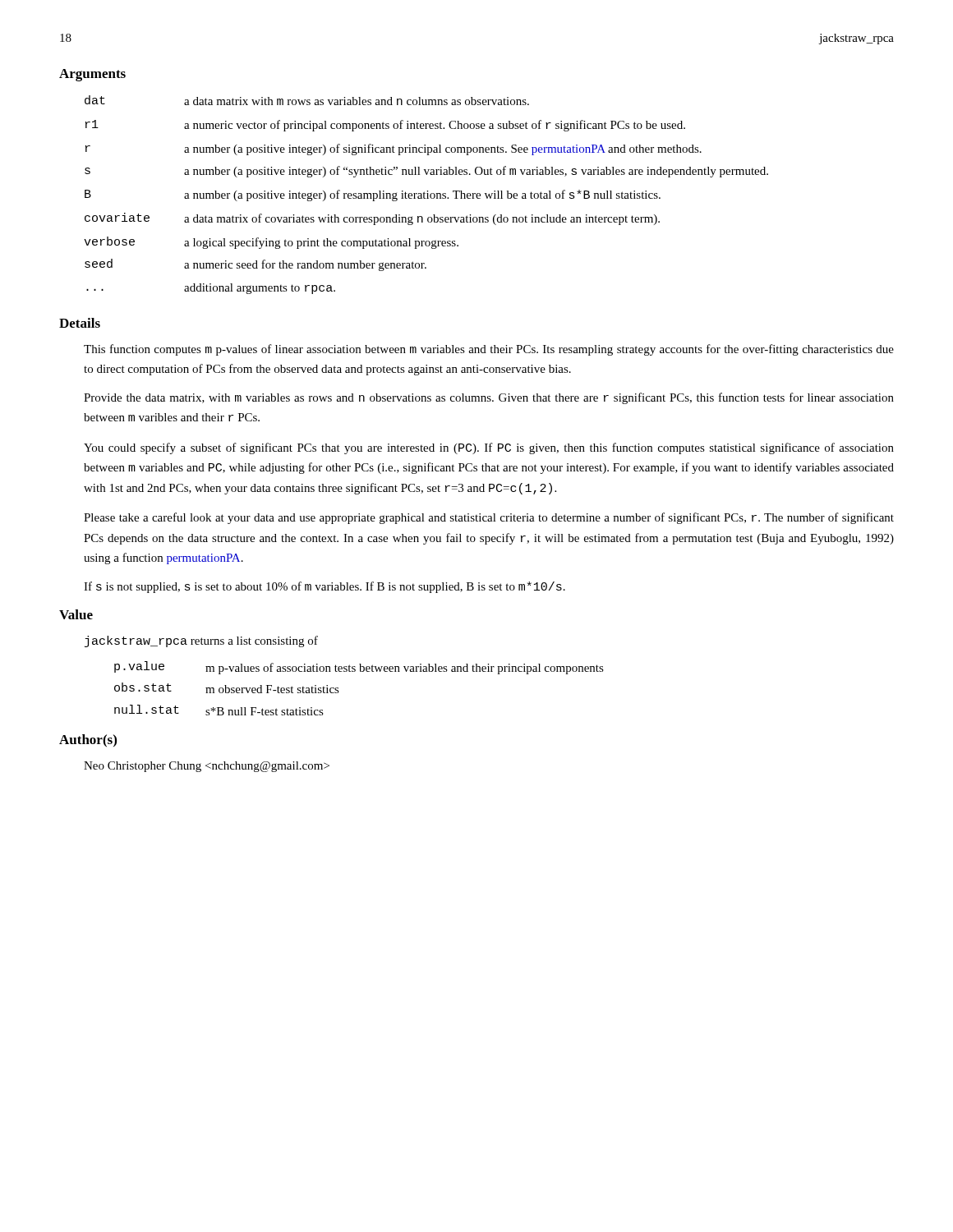953x1232 pixels.
Task: Select the table that reads "m p-values of association tests"
Action: (476, 690)
